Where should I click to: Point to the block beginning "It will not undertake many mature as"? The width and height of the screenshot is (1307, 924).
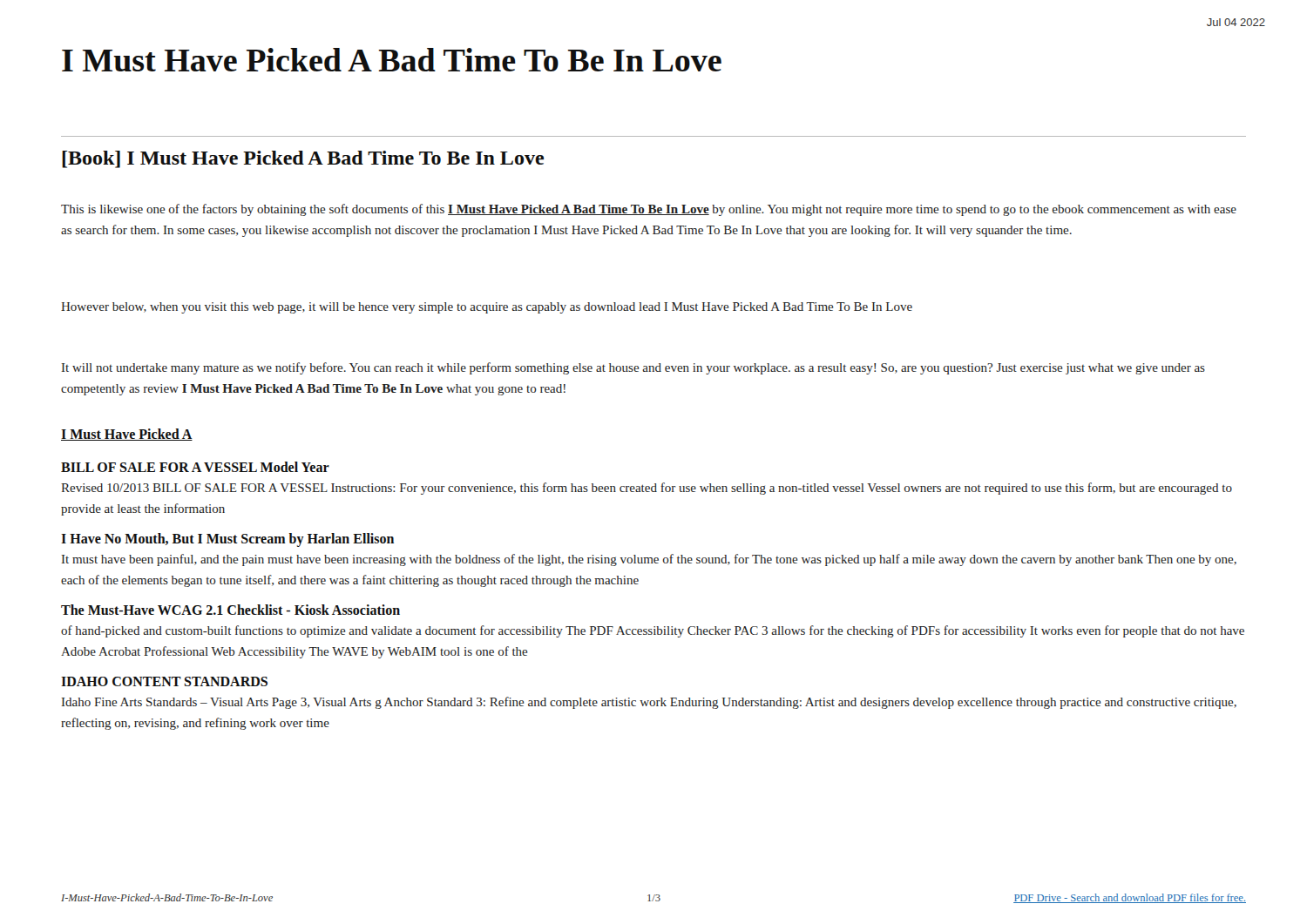click(633, 378)
